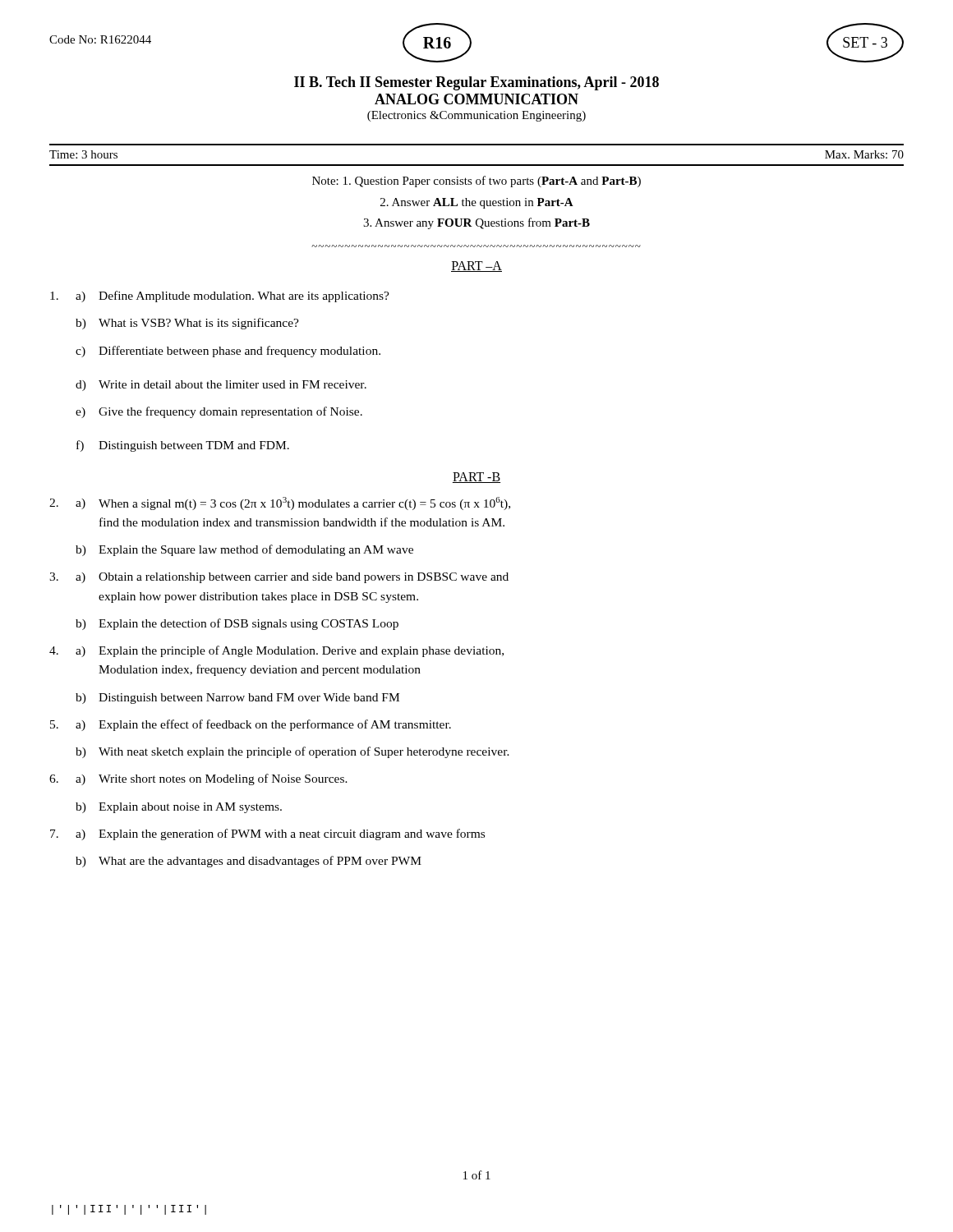Select the text starting "Time: 3 hours Max. Marks: 70"
953x1232 pixels.
click(476, 155)
